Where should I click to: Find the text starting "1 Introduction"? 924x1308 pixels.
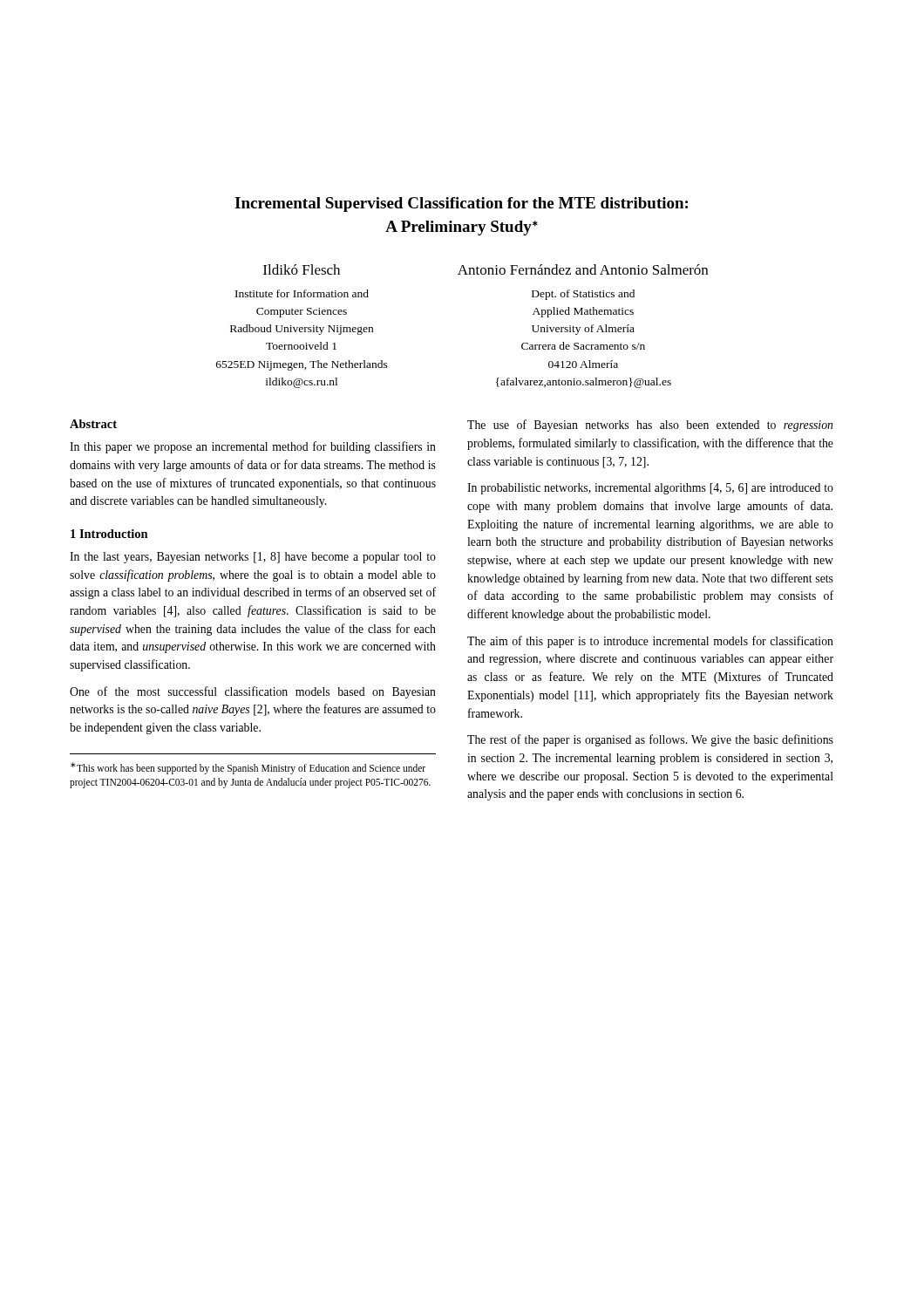[109, 534]
